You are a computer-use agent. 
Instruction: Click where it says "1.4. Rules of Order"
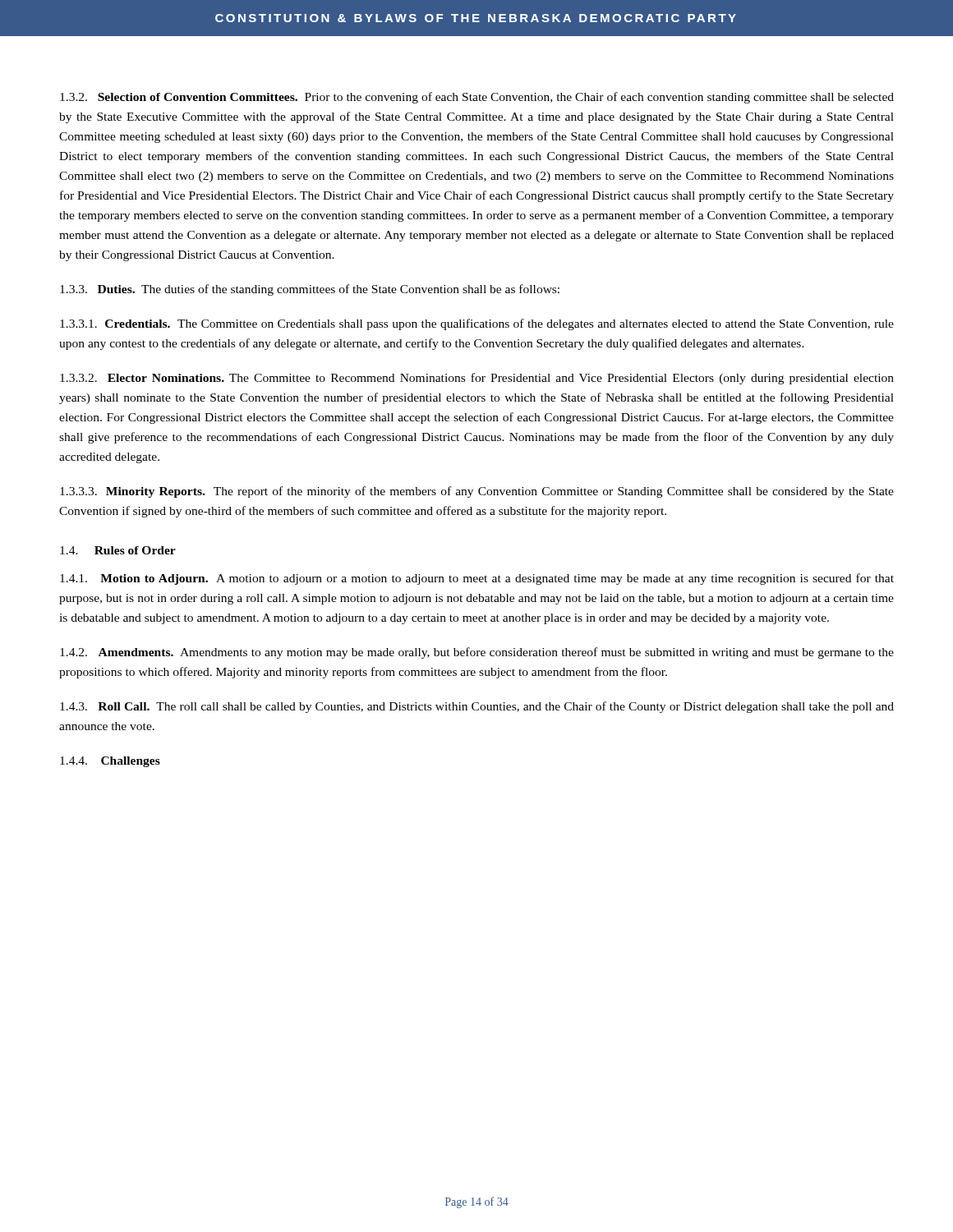(117, 550)
